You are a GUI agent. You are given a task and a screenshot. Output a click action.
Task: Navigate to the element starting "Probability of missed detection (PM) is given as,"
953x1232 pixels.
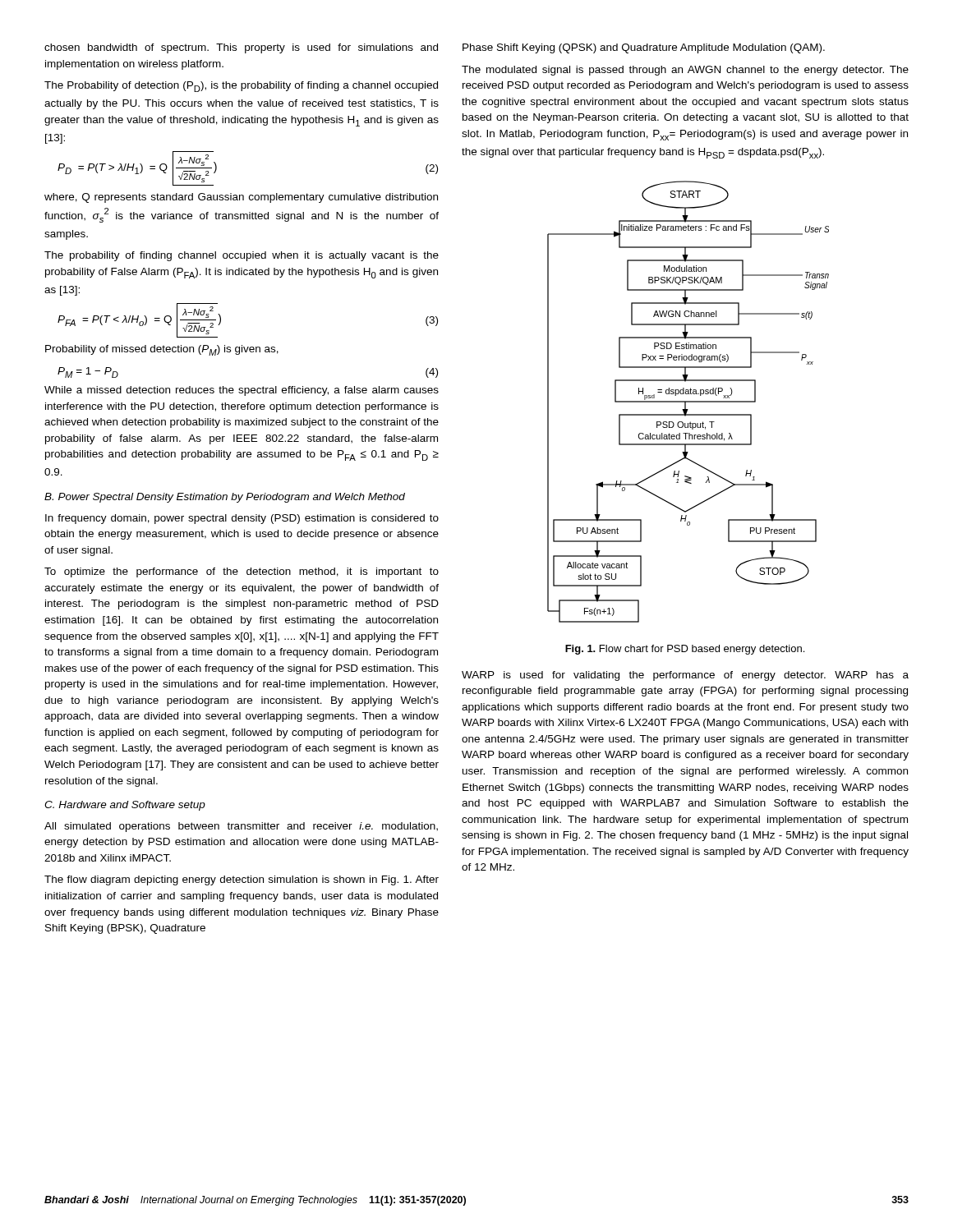[242, 349]
